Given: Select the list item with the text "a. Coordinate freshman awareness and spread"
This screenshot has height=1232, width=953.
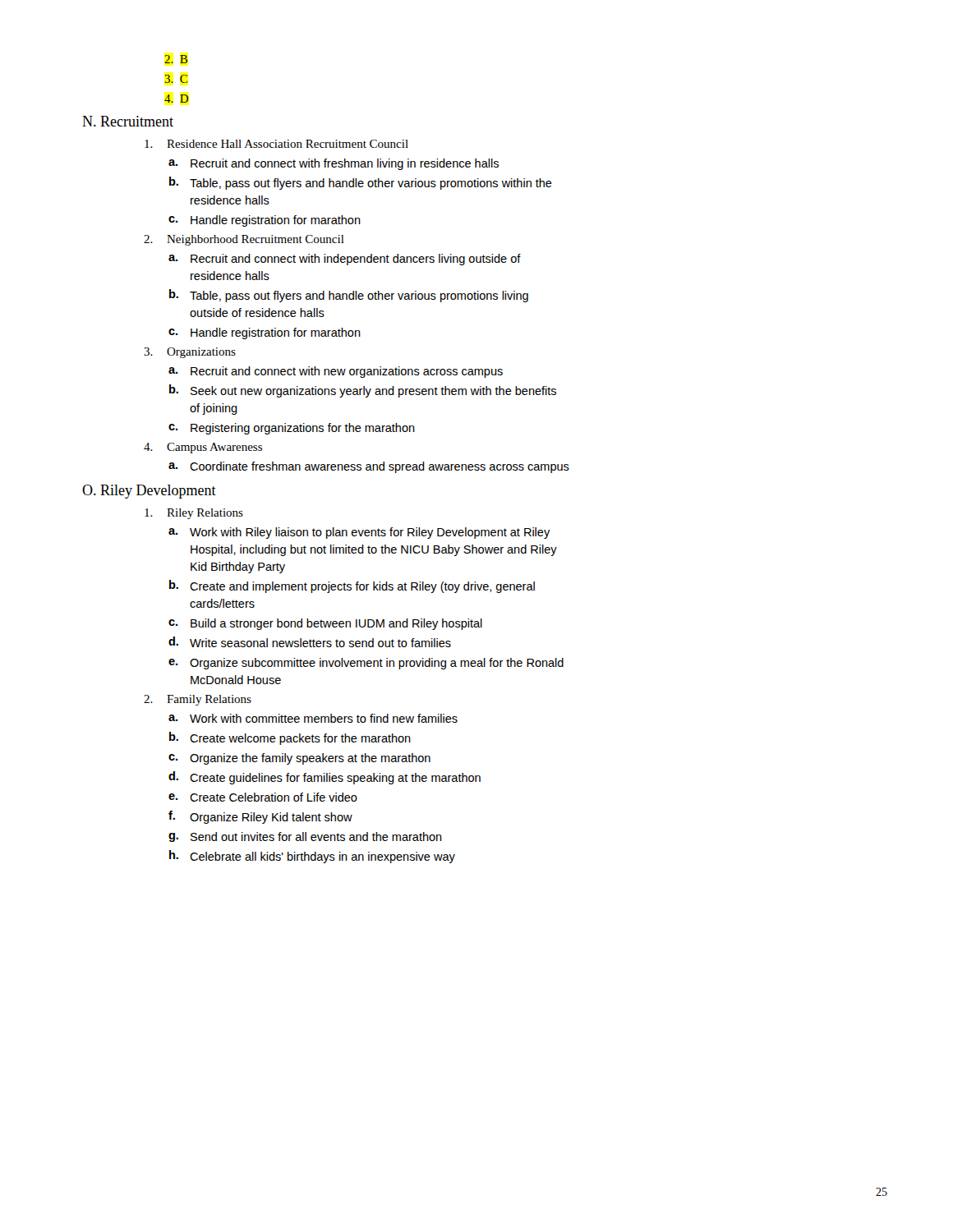Looking at the screenshot, I should [x=369, y=467].
